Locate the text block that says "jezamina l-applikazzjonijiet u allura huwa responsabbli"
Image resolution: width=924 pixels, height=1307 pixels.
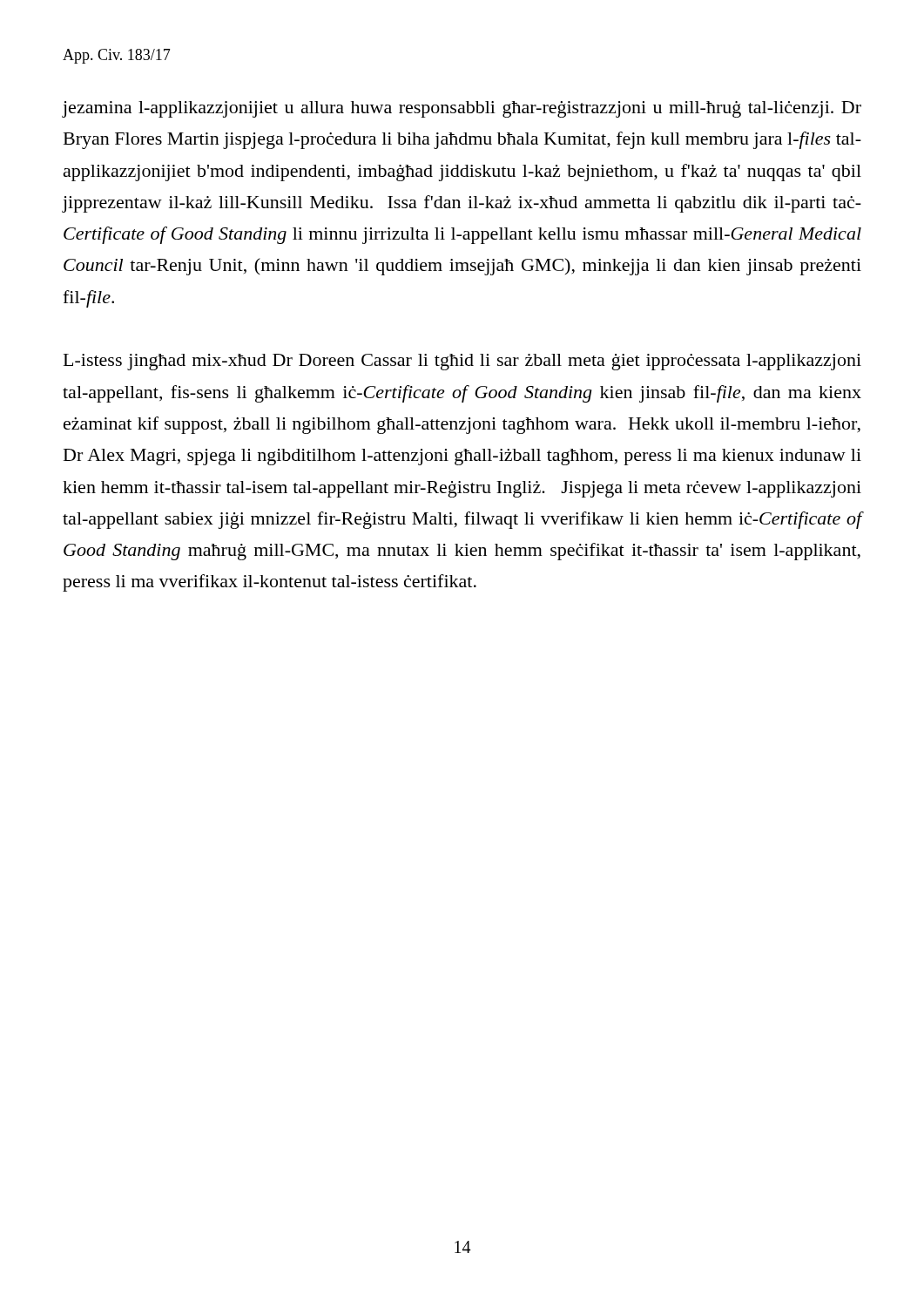coord(462,202)
